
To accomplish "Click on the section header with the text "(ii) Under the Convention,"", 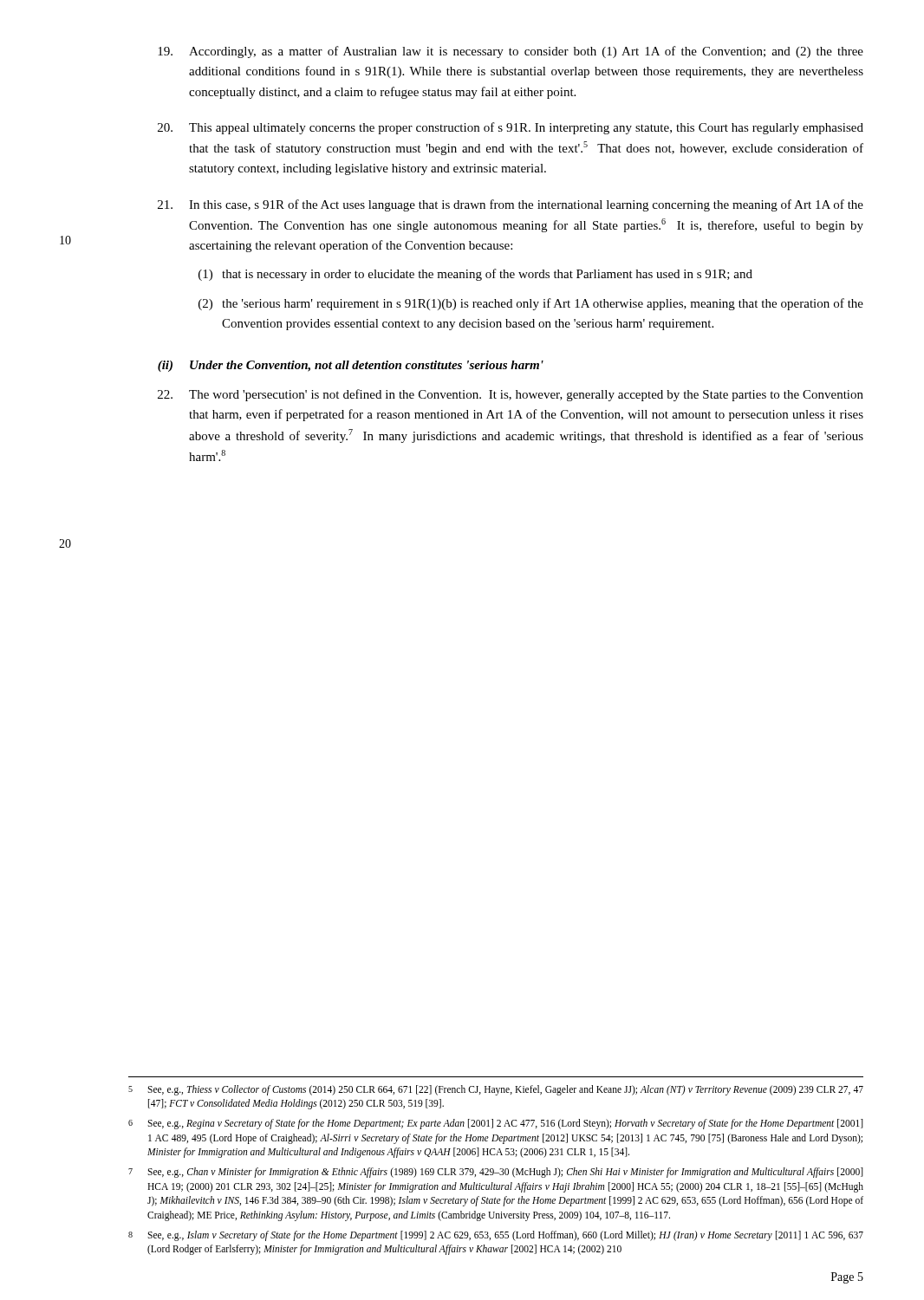I will [x=336, y=365].
